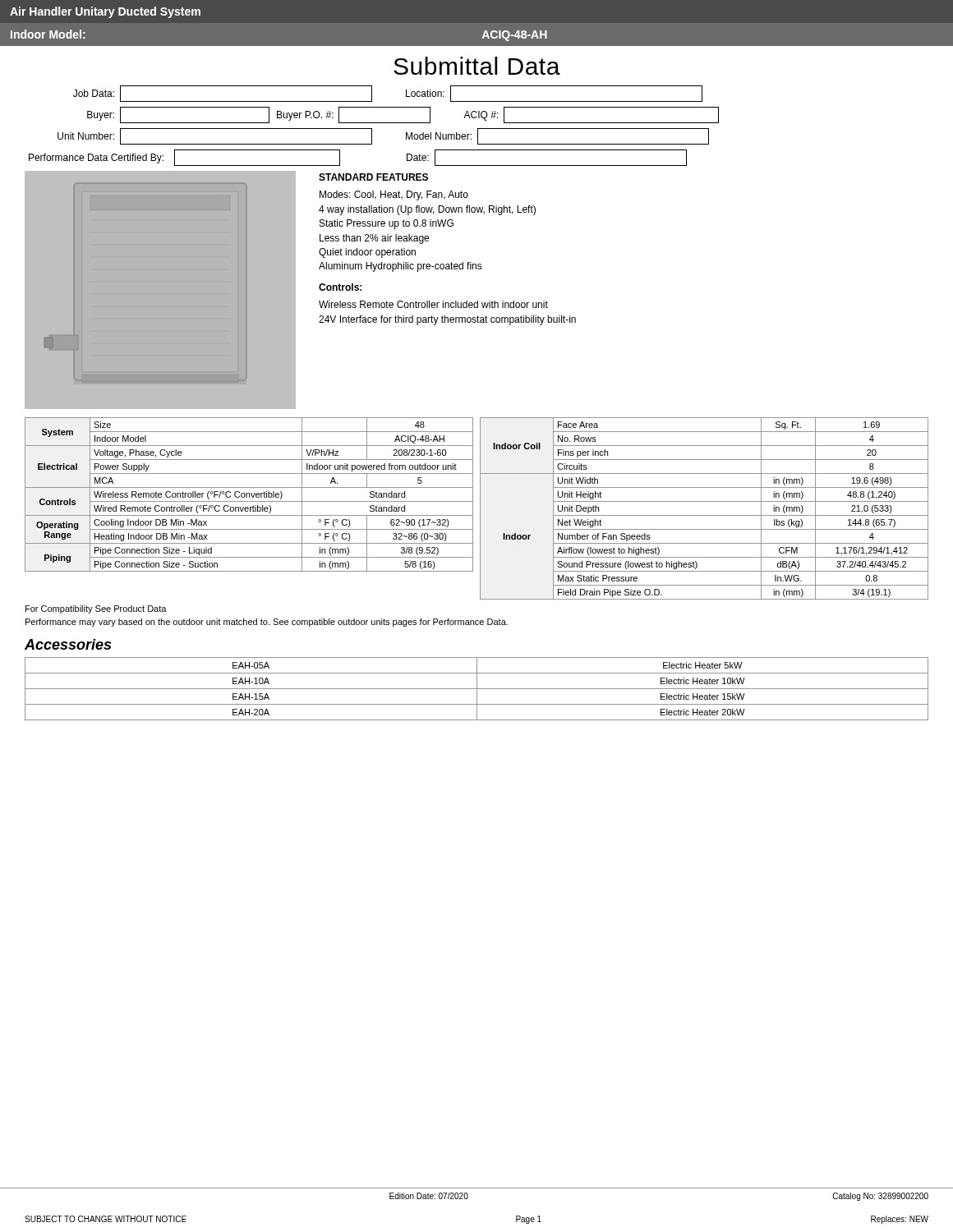Click a section header

coord(68,645)
